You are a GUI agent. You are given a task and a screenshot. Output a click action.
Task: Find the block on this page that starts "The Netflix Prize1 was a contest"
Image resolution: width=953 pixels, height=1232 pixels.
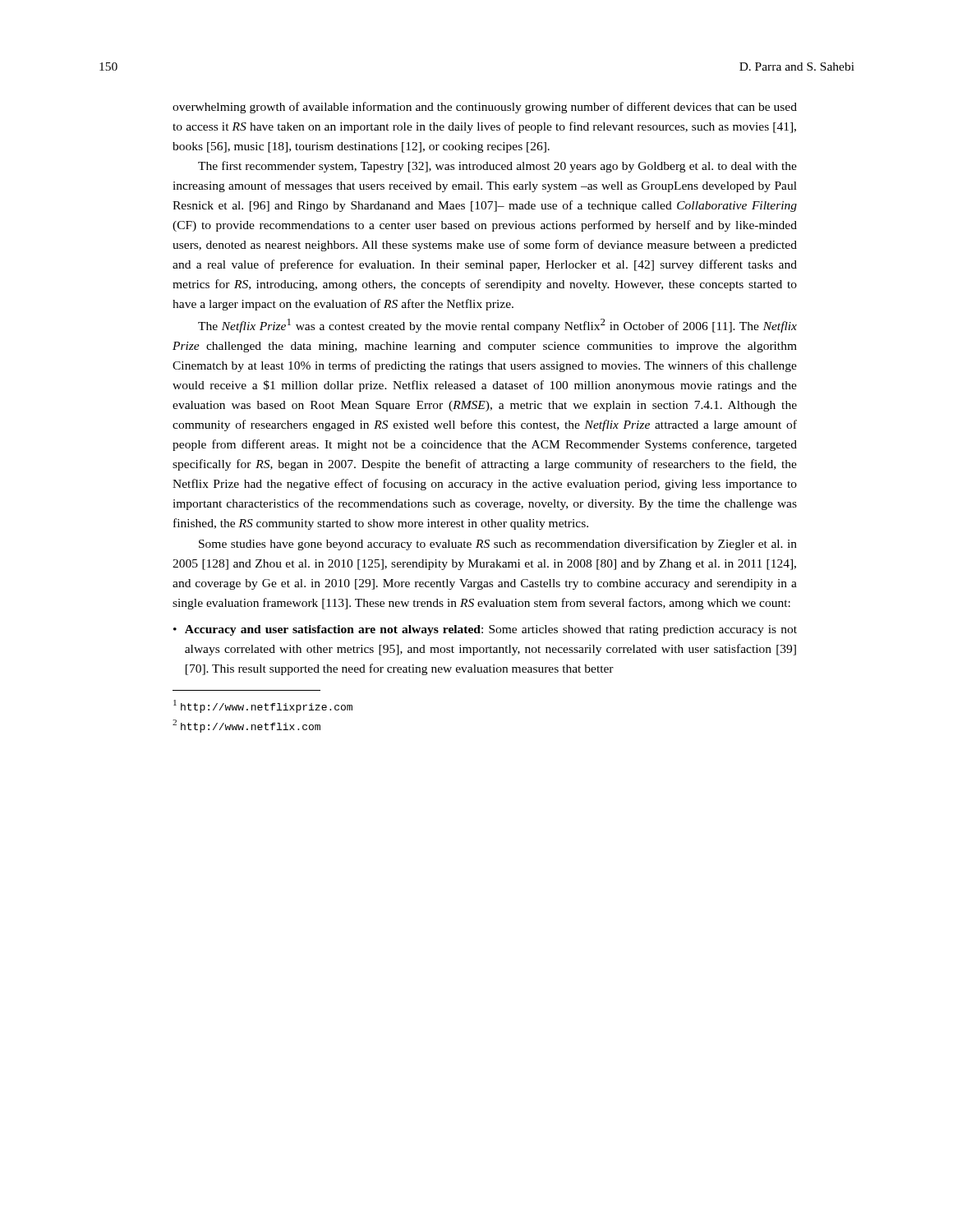(x=485, y=424)
